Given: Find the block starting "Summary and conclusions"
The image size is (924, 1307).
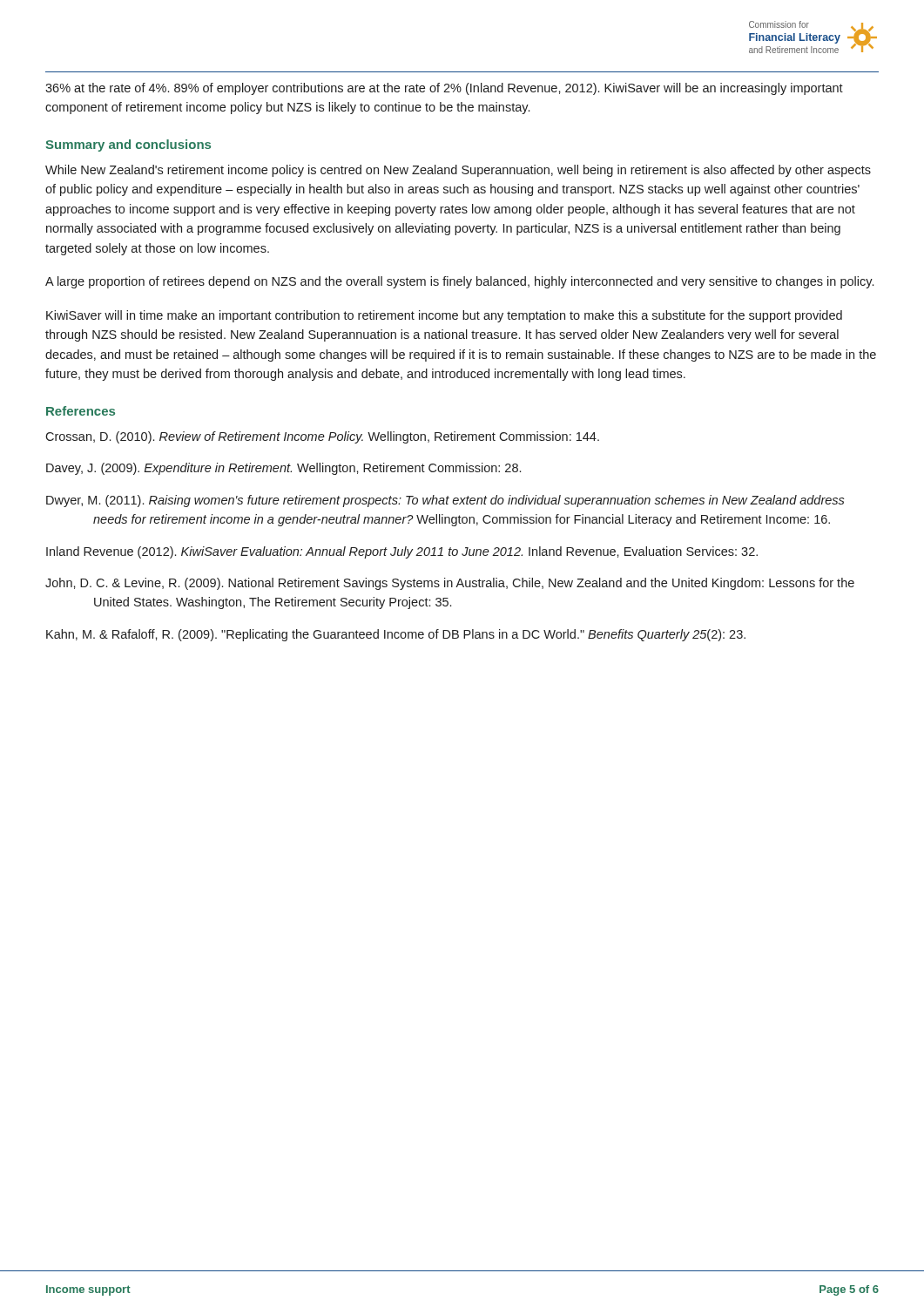Looking at the screenshot, I should coord(128,144).
